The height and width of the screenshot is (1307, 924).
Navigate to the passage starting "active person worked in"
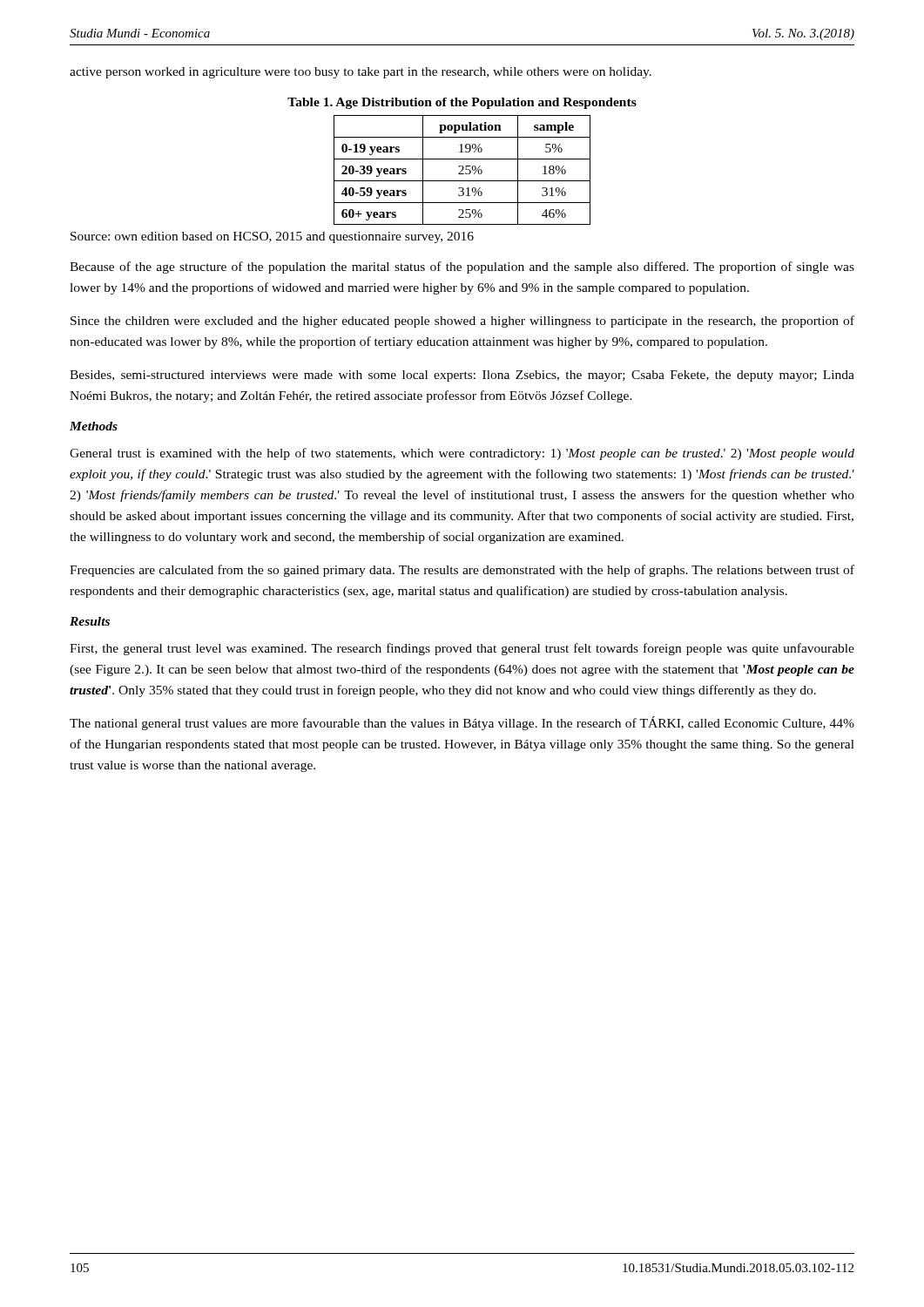(x=361, y=71)
